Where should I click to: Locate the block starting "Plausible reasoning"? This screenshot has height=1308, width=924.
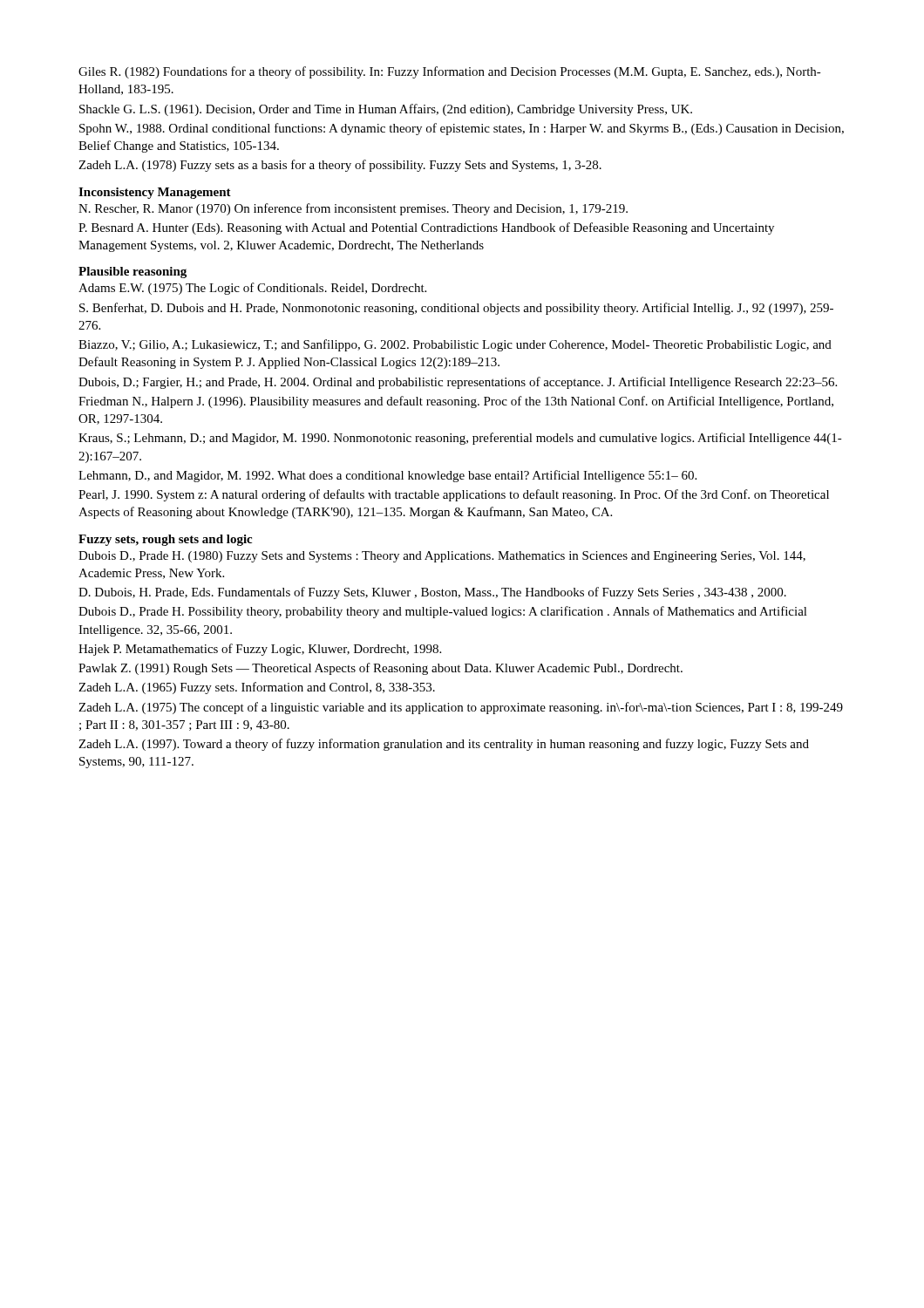coord(133,271)
